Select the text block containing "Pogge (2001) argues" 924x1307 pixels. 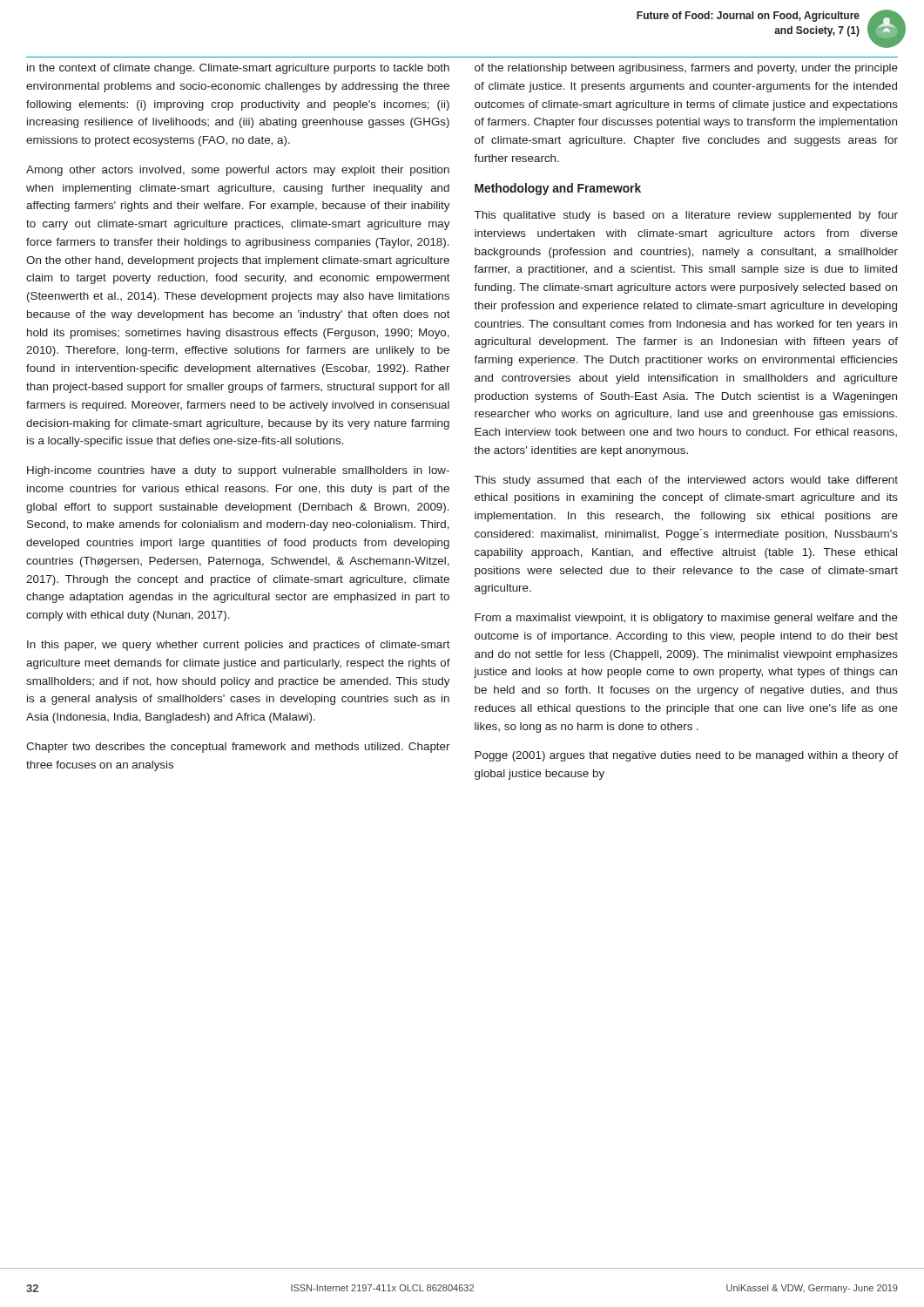pyautogui.click(x=686, y=765)
